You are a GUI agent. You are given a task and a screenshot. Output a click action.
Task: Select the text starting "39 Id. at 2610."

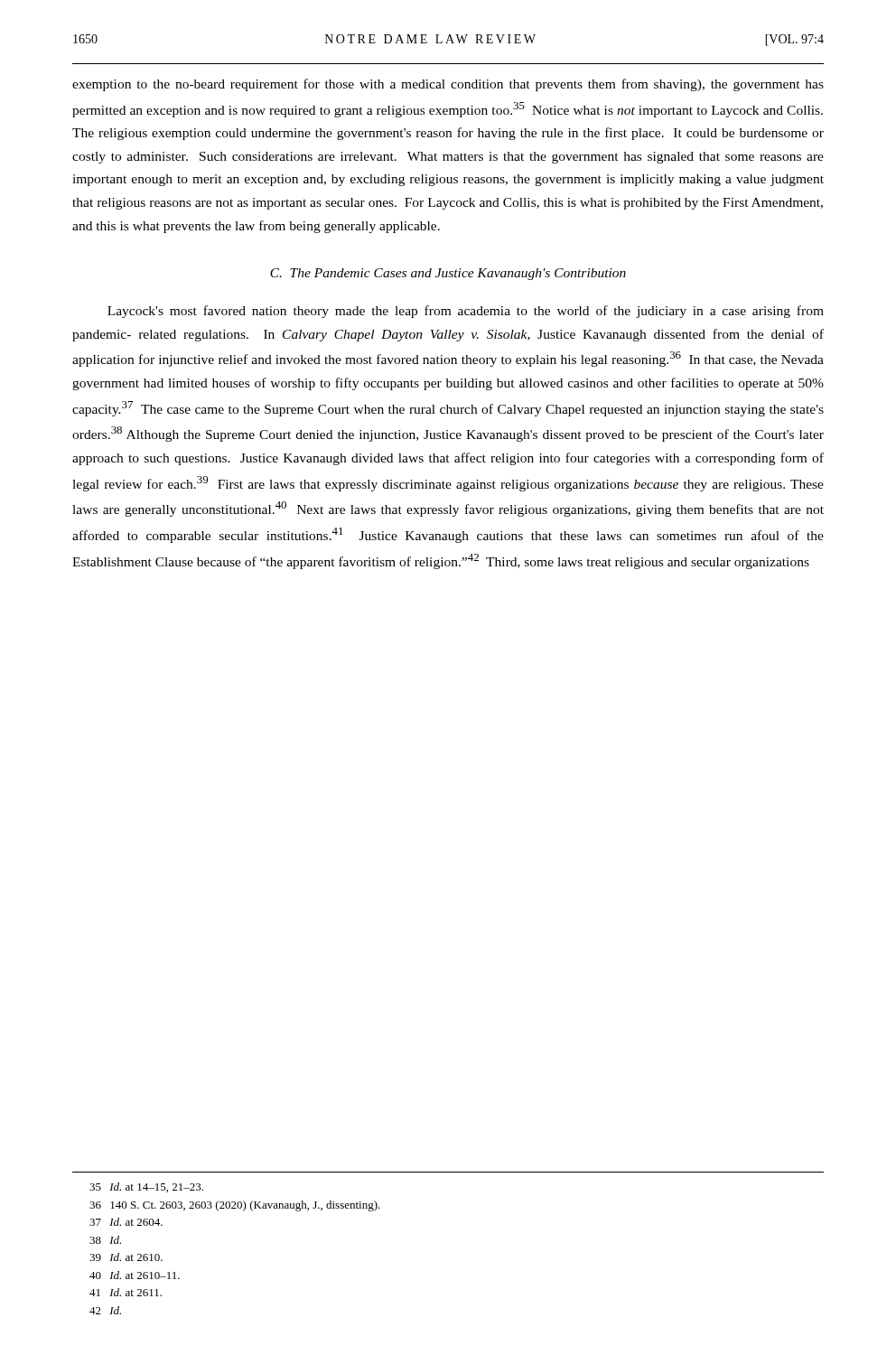[x=126, y=1257]
